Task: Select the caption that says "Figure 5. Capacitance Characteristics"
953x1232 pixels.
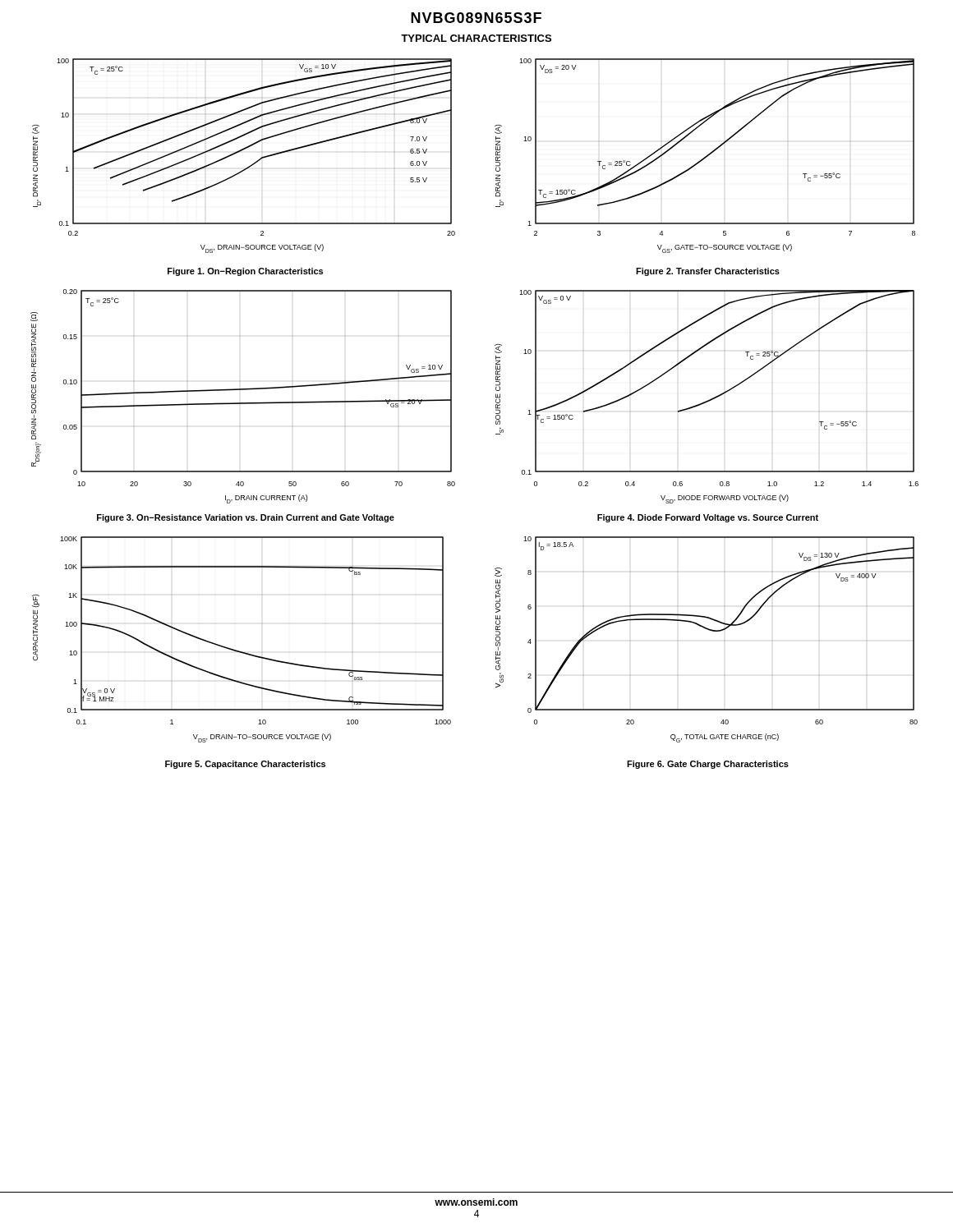Action: (x=245, y=764)
